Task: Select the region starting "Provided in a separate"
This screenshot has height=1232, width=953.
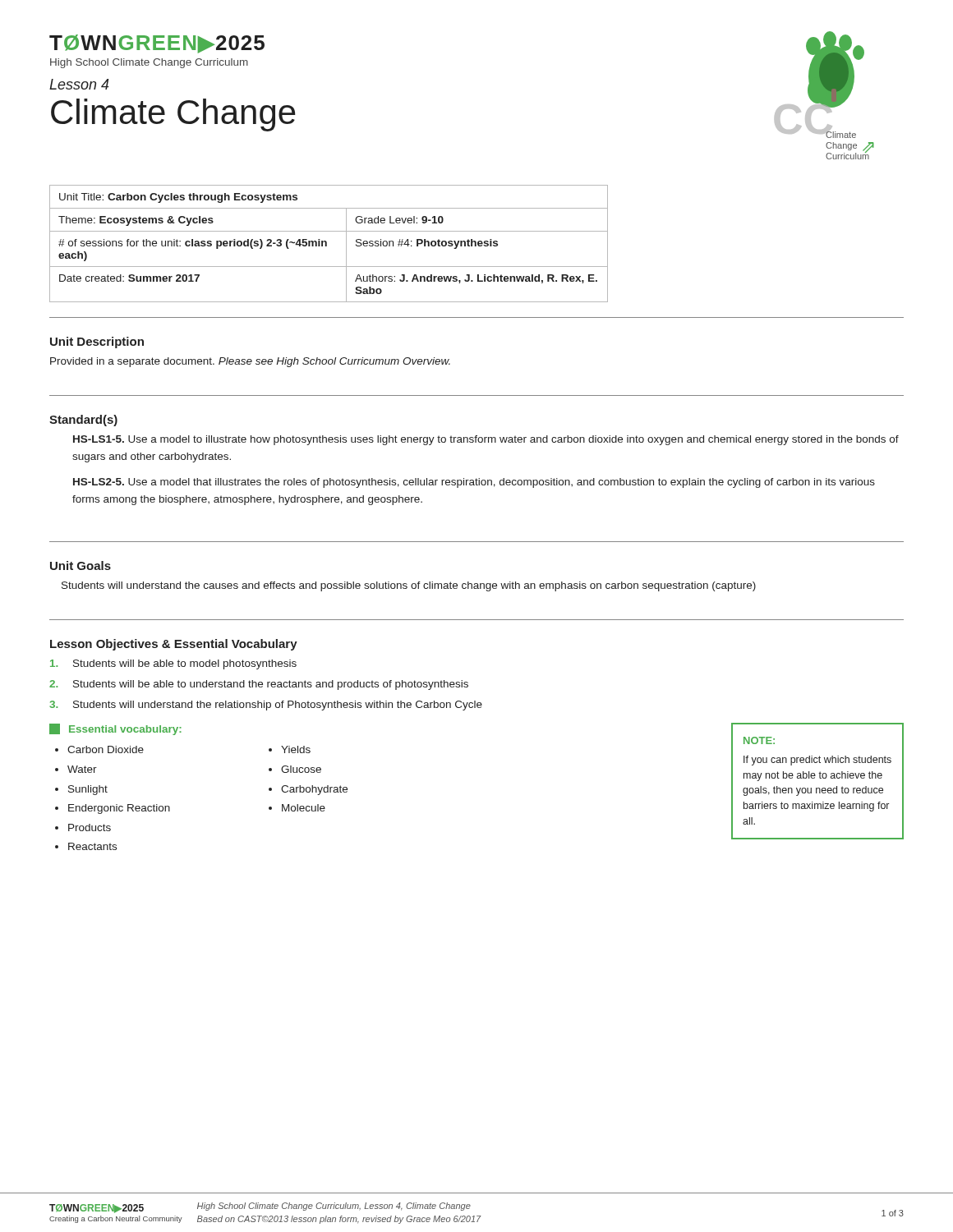Action: 250,361
